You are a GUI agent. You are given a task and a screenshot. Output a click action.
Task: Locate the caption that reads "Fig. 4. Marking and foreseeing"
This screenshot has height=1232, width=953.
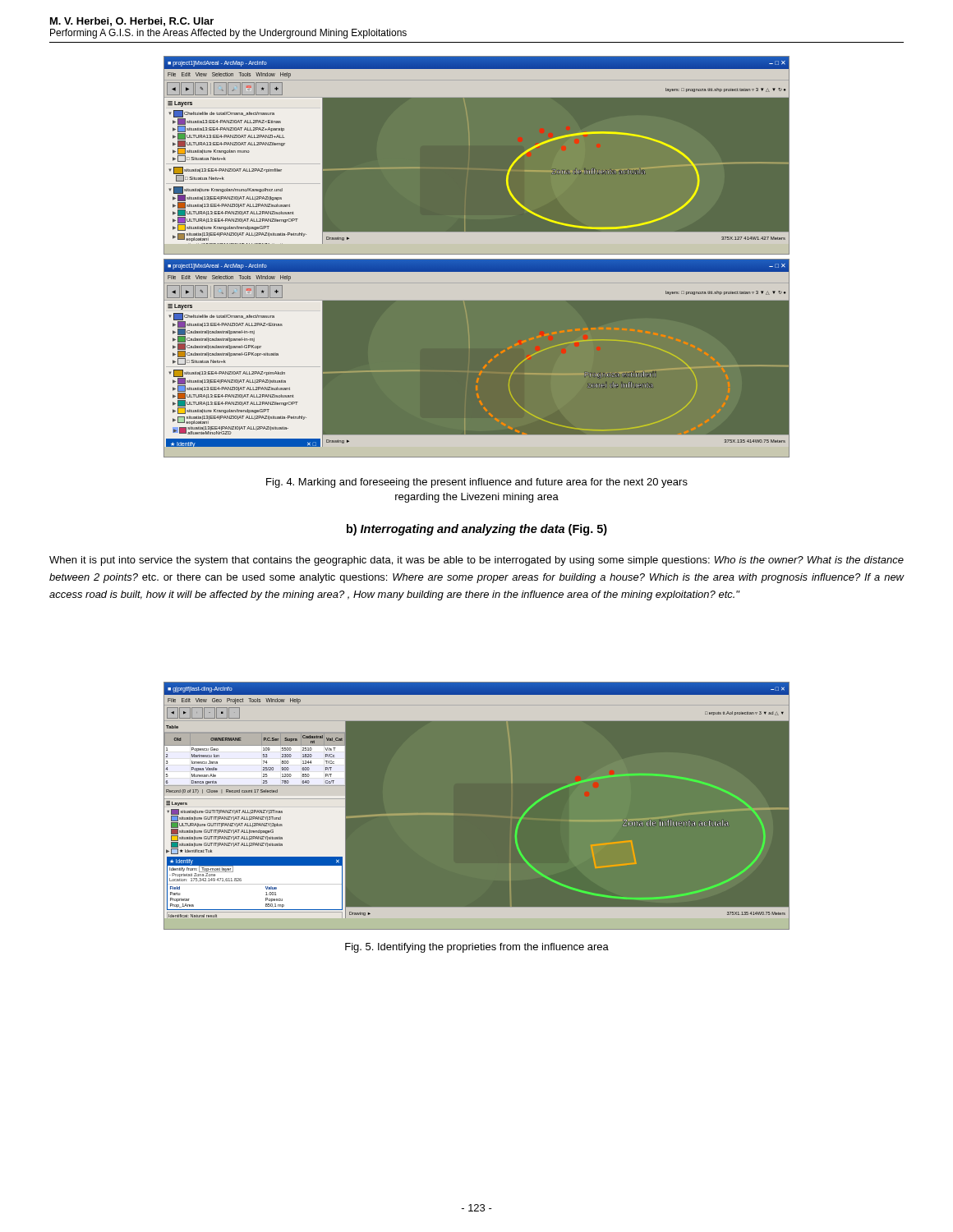point(476,489)
